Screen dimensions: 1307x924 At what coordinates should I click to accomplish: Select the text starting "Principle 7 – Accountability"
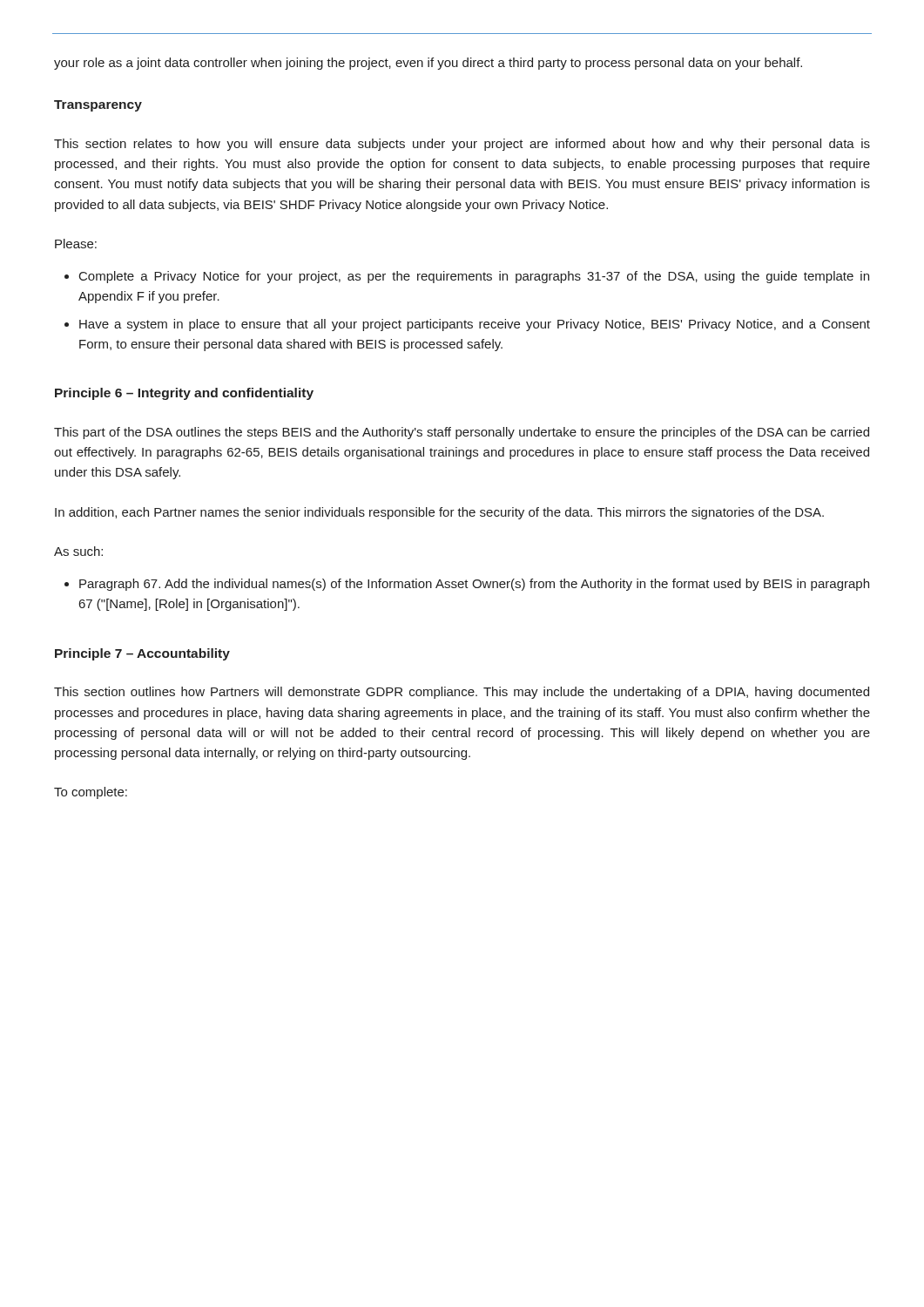point(142,653)
